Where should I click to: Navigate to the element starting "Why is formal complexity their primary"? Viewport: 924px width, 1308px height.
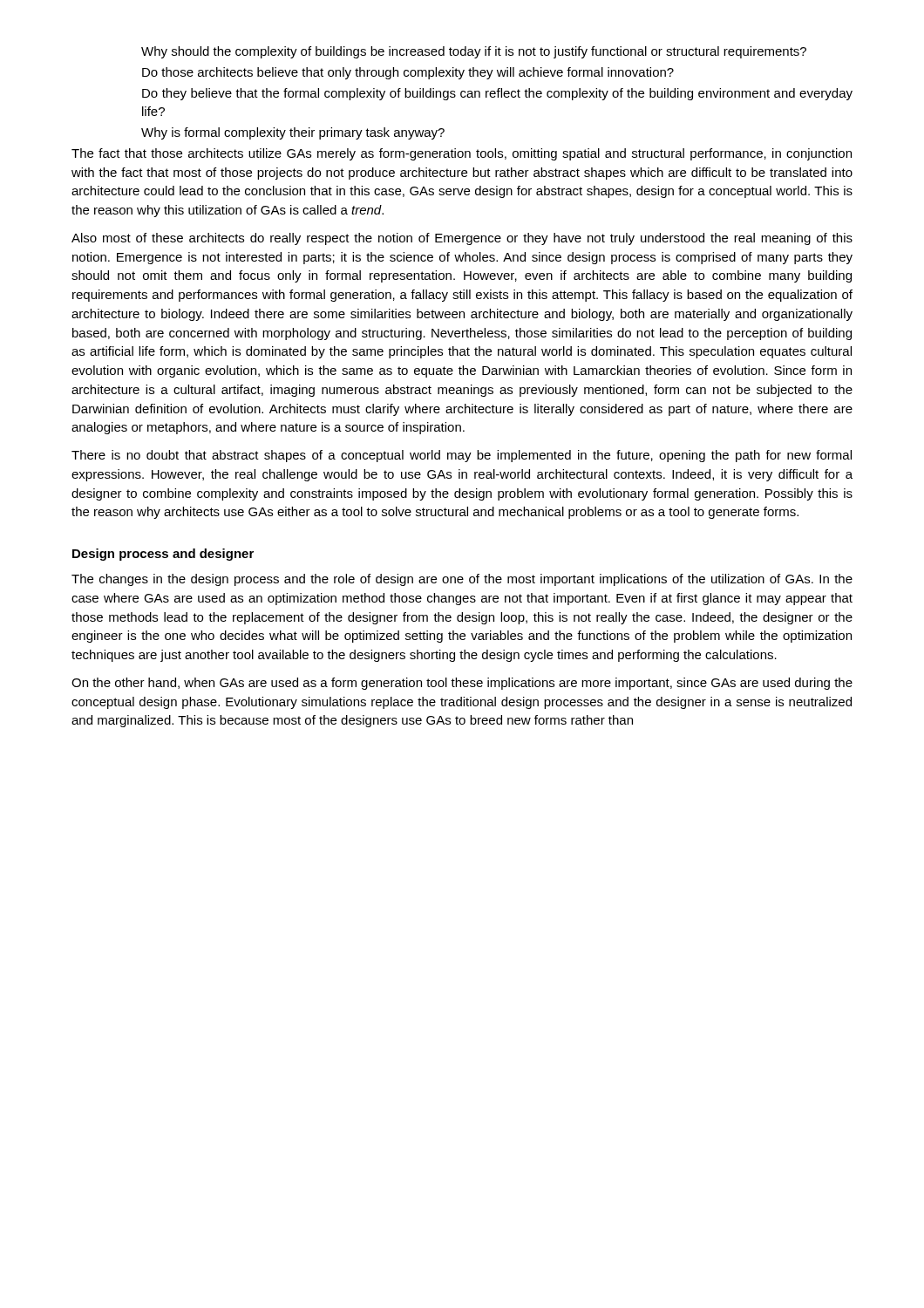point(293,132)
